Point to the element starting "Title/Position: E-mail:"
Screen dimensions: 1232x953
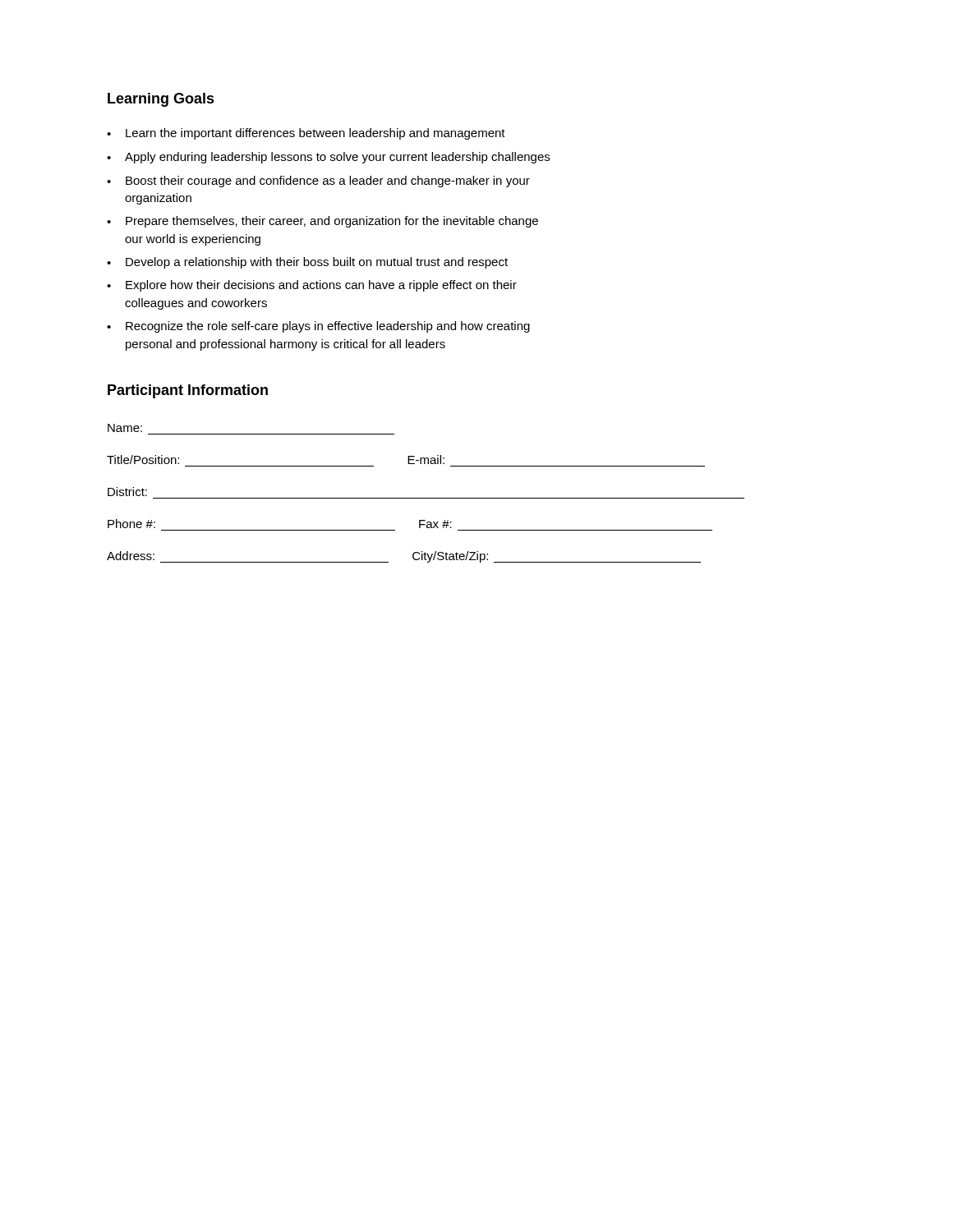pos(406,460)
